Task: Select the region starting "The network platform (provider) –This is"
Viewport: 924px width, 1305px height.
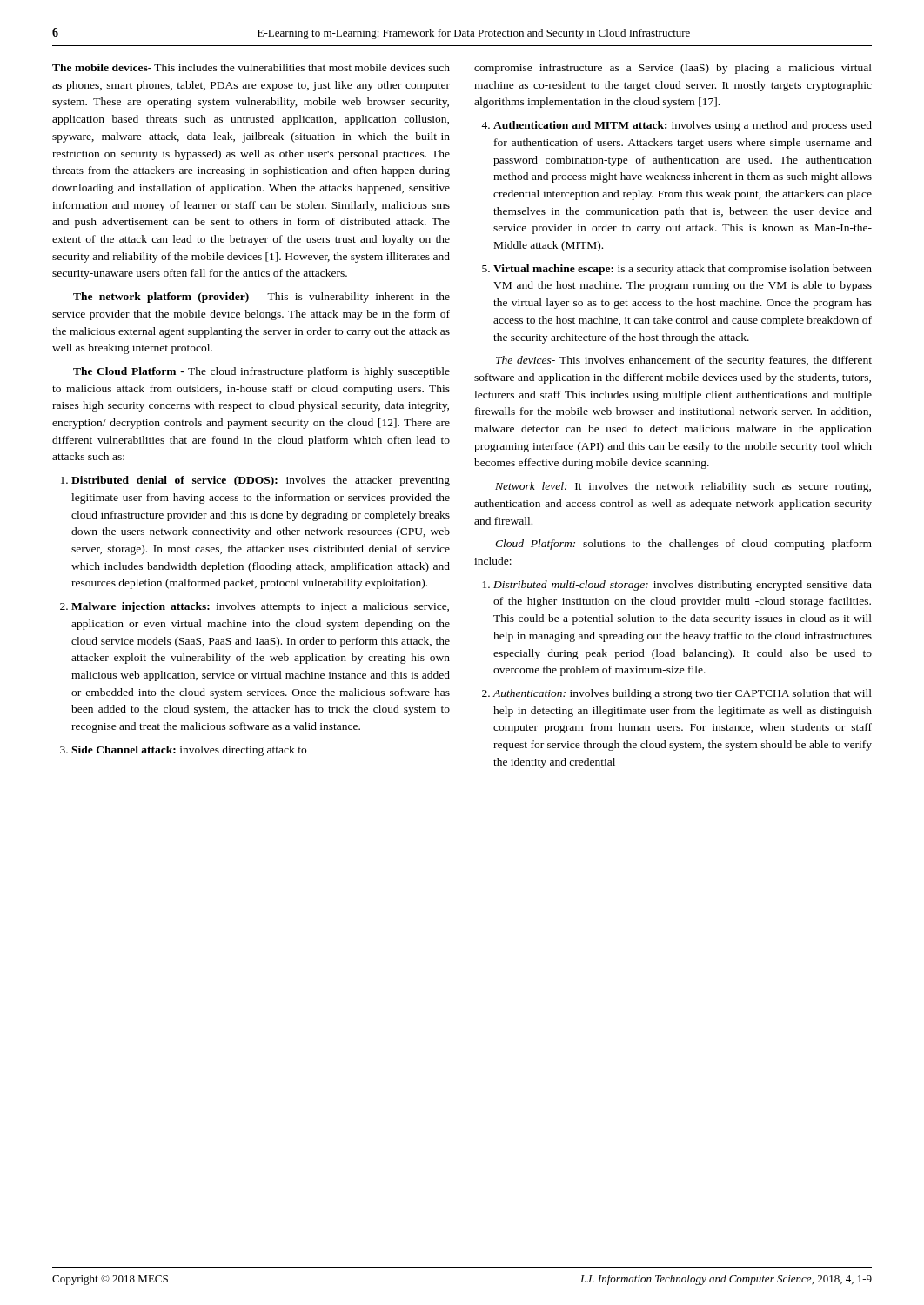Action: tap(251, 322)
